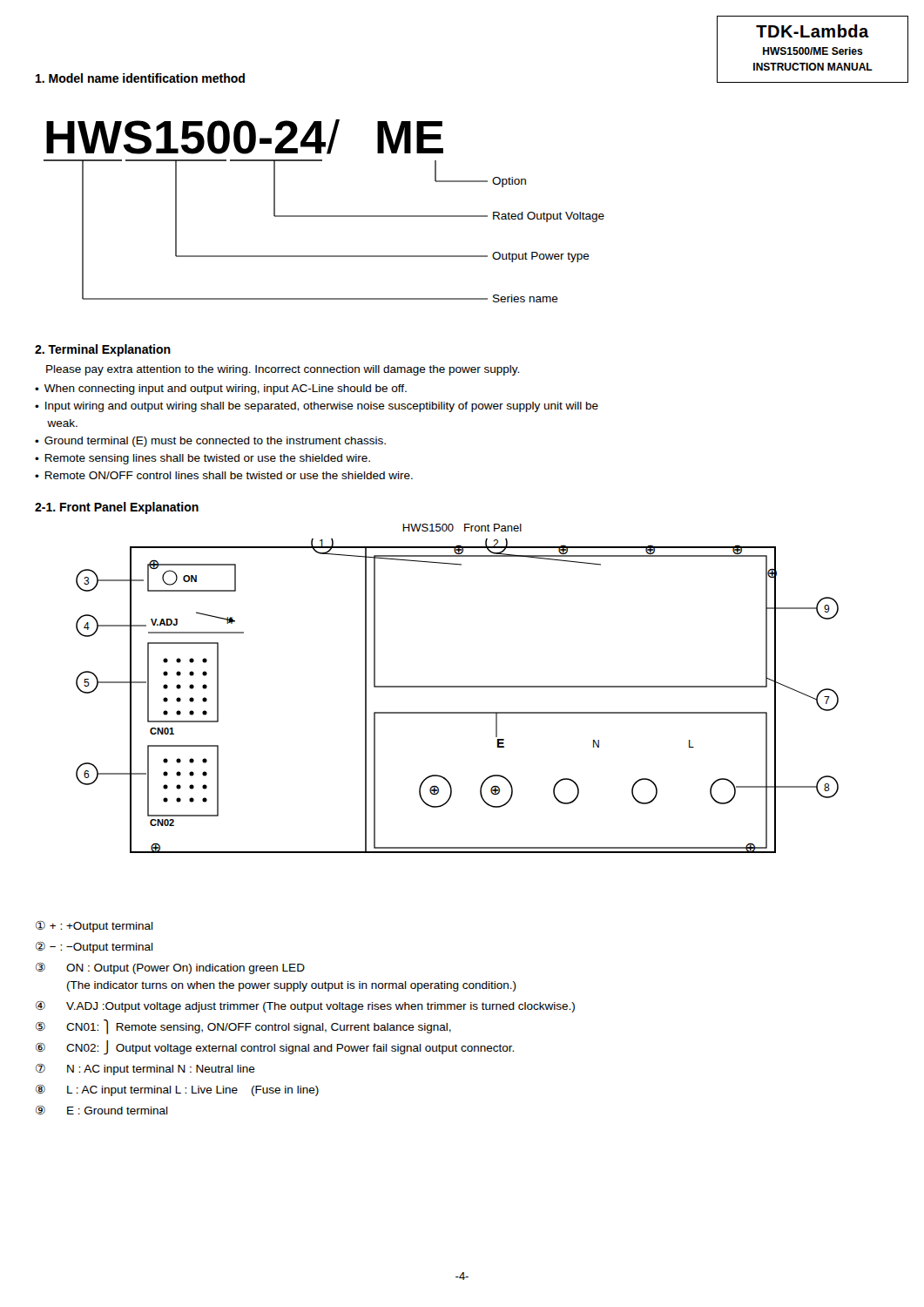This screenshot has width=924, height=1307.
Task: Find the block on this page that starts "• Input wiring and output wiring"
Action: click(317, 414)
